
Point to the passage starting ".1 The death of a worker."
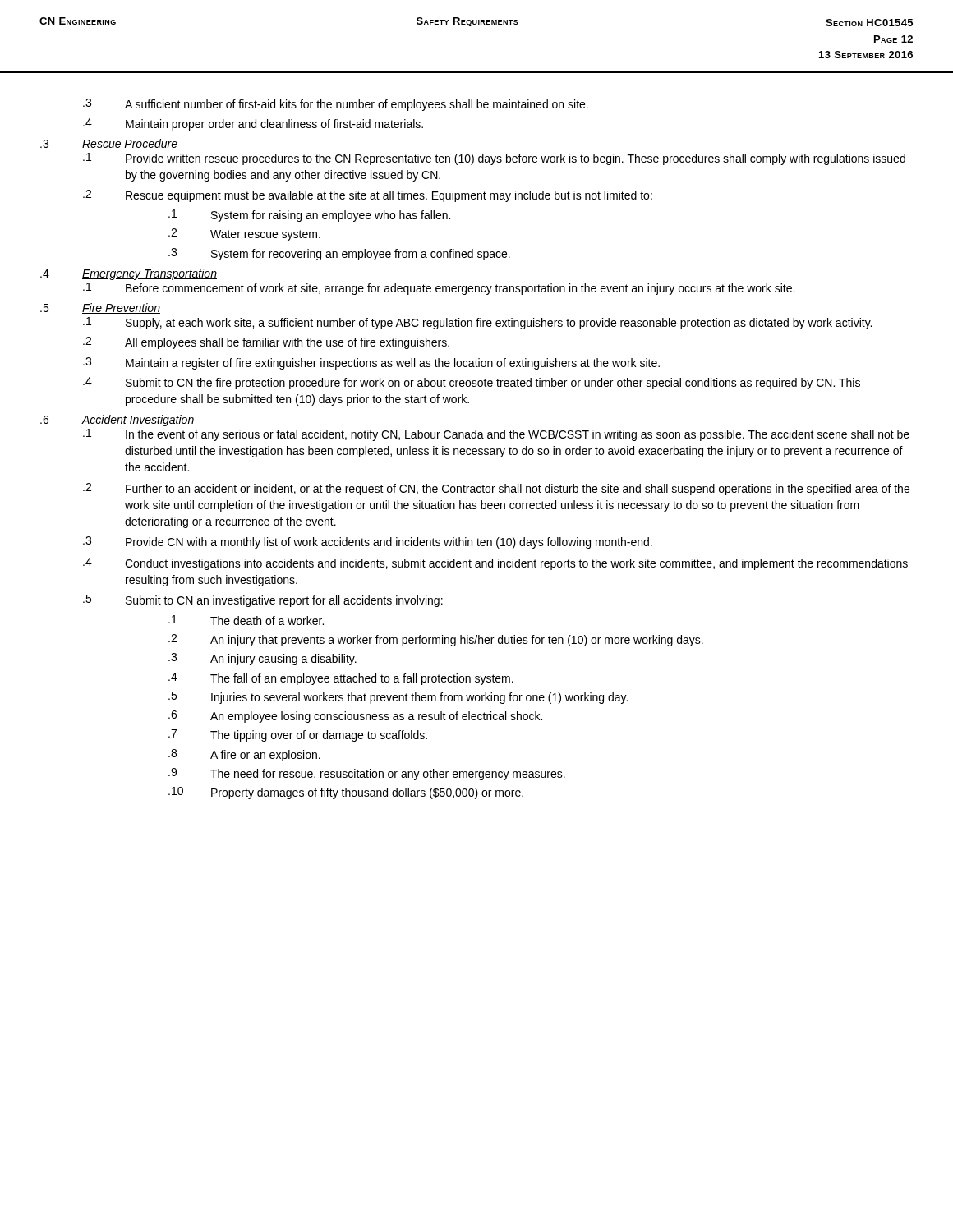(246, 620)
